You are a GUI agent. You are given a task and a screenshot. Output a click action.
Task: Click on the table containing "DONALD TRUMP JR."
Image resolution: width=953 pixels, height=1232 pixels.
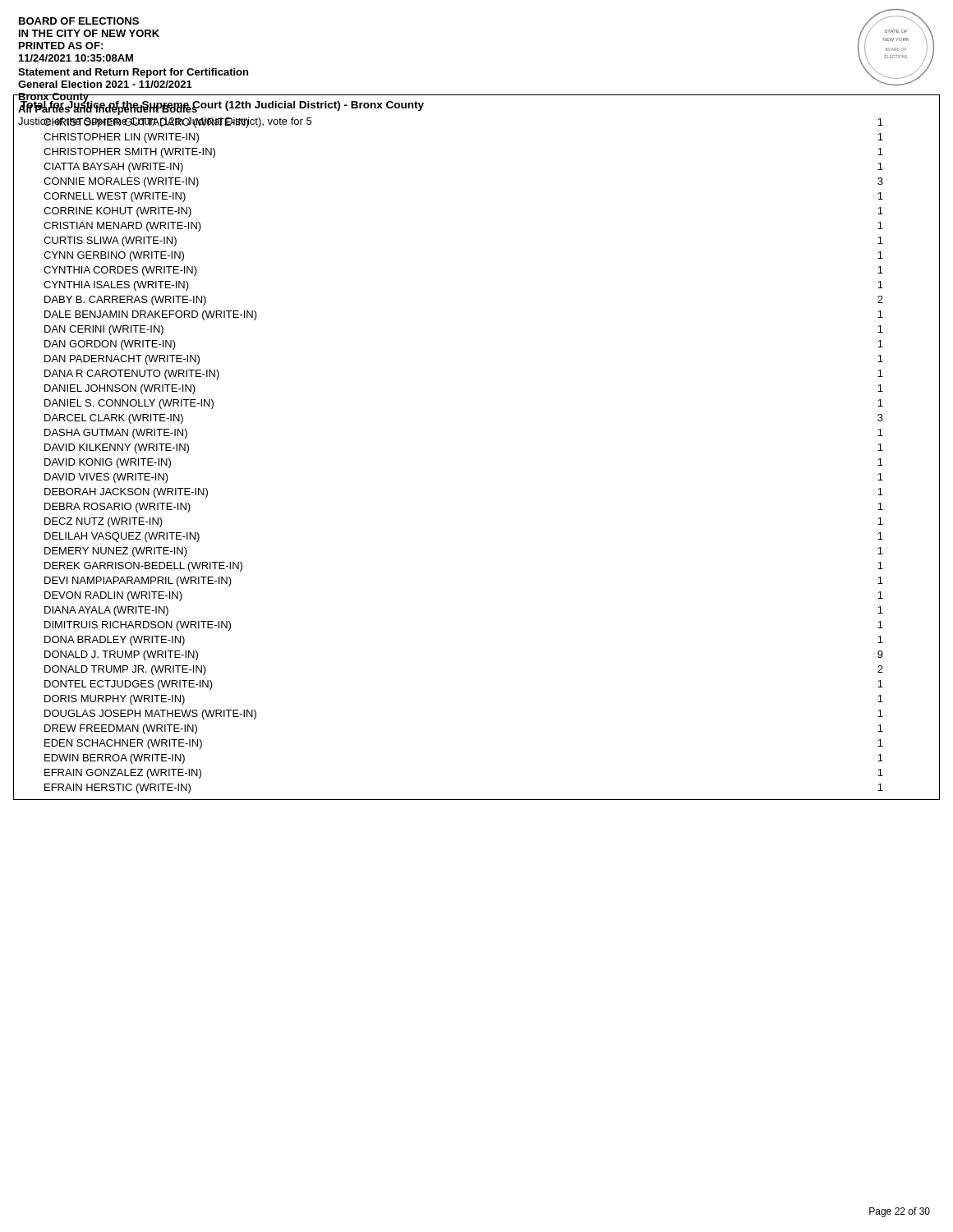point(476,454)
